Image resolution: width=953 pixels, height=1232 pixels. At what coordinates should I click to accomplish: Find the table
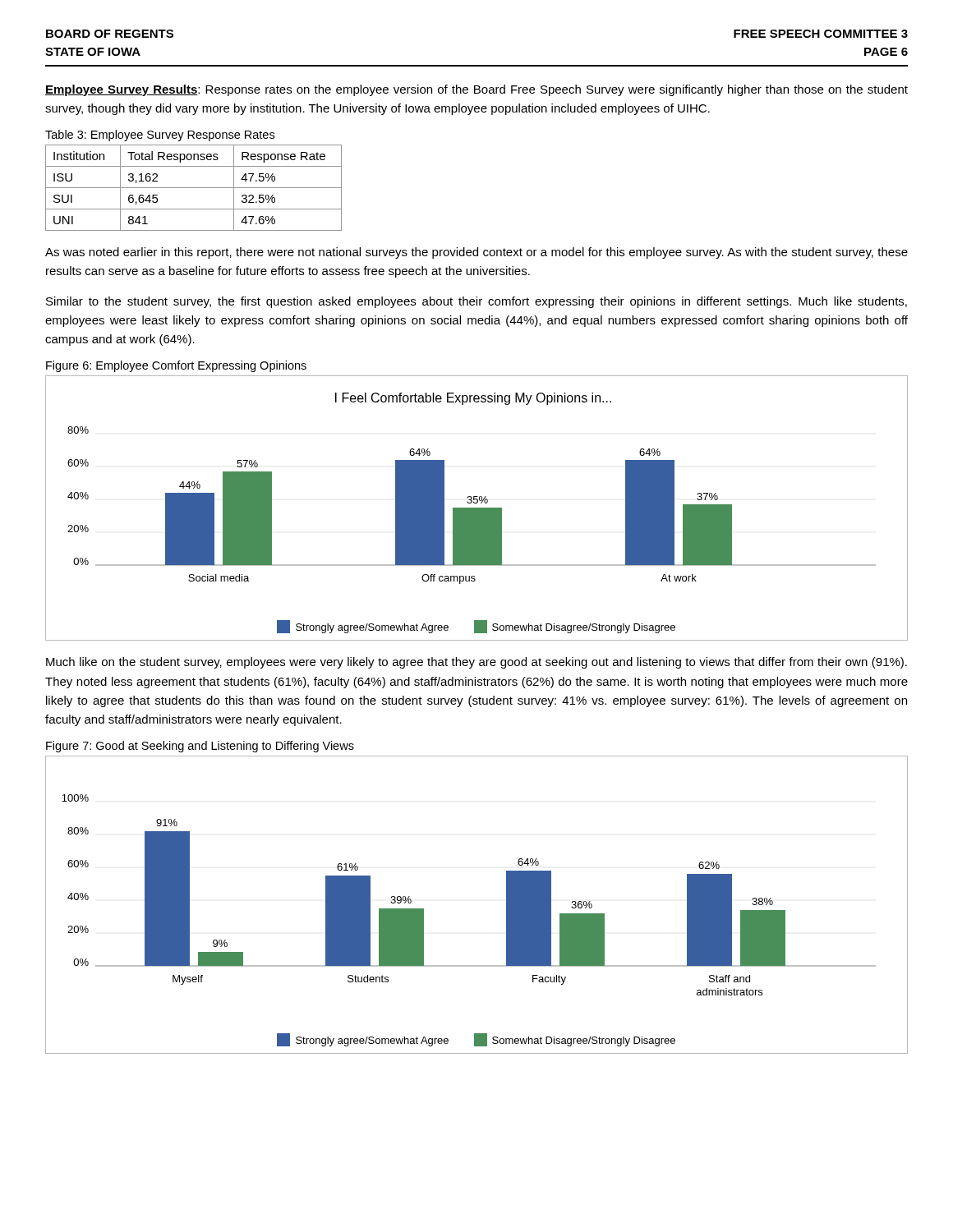click(476, 188)
